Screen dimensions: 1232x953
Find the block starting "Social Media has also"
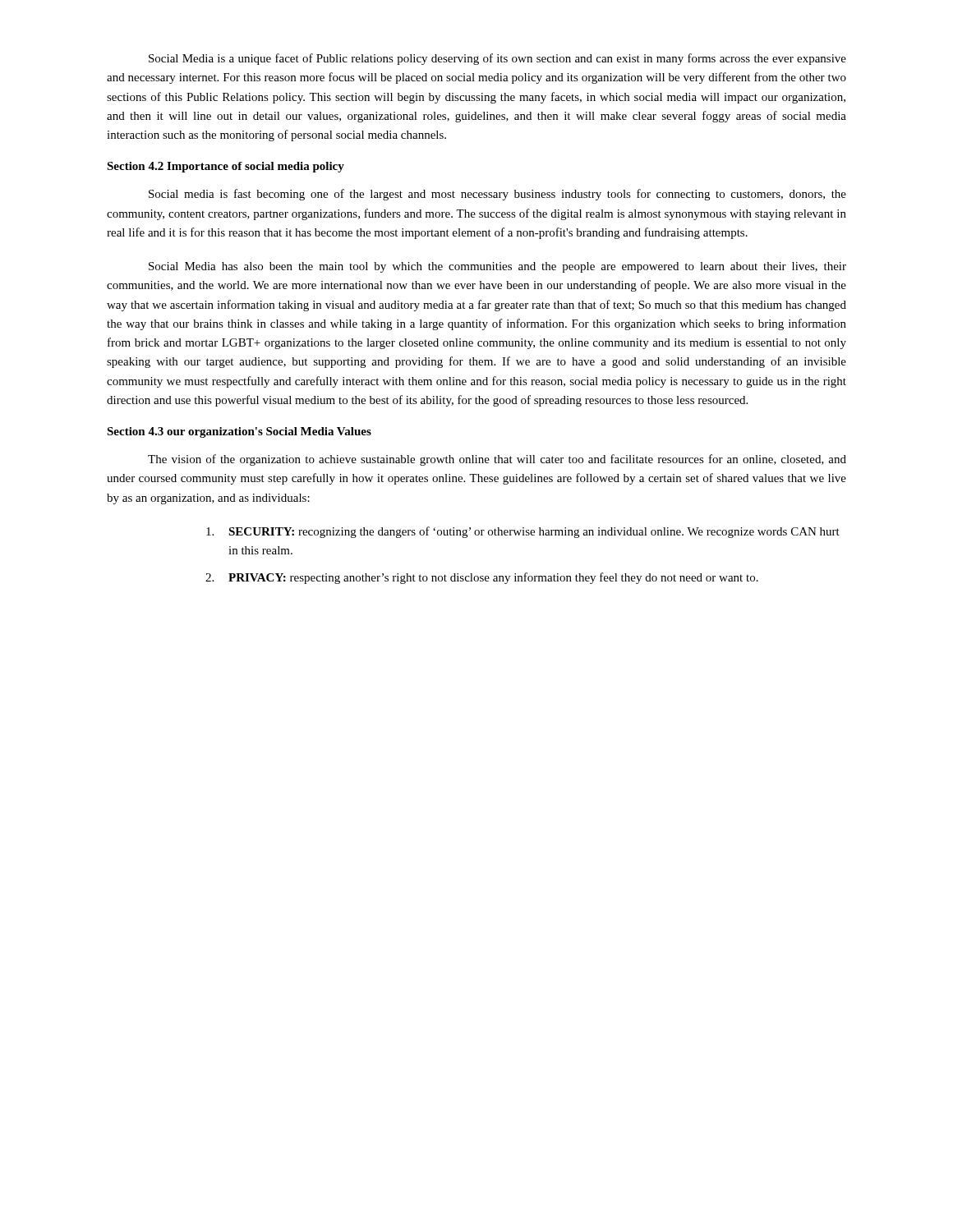(476, 333)
